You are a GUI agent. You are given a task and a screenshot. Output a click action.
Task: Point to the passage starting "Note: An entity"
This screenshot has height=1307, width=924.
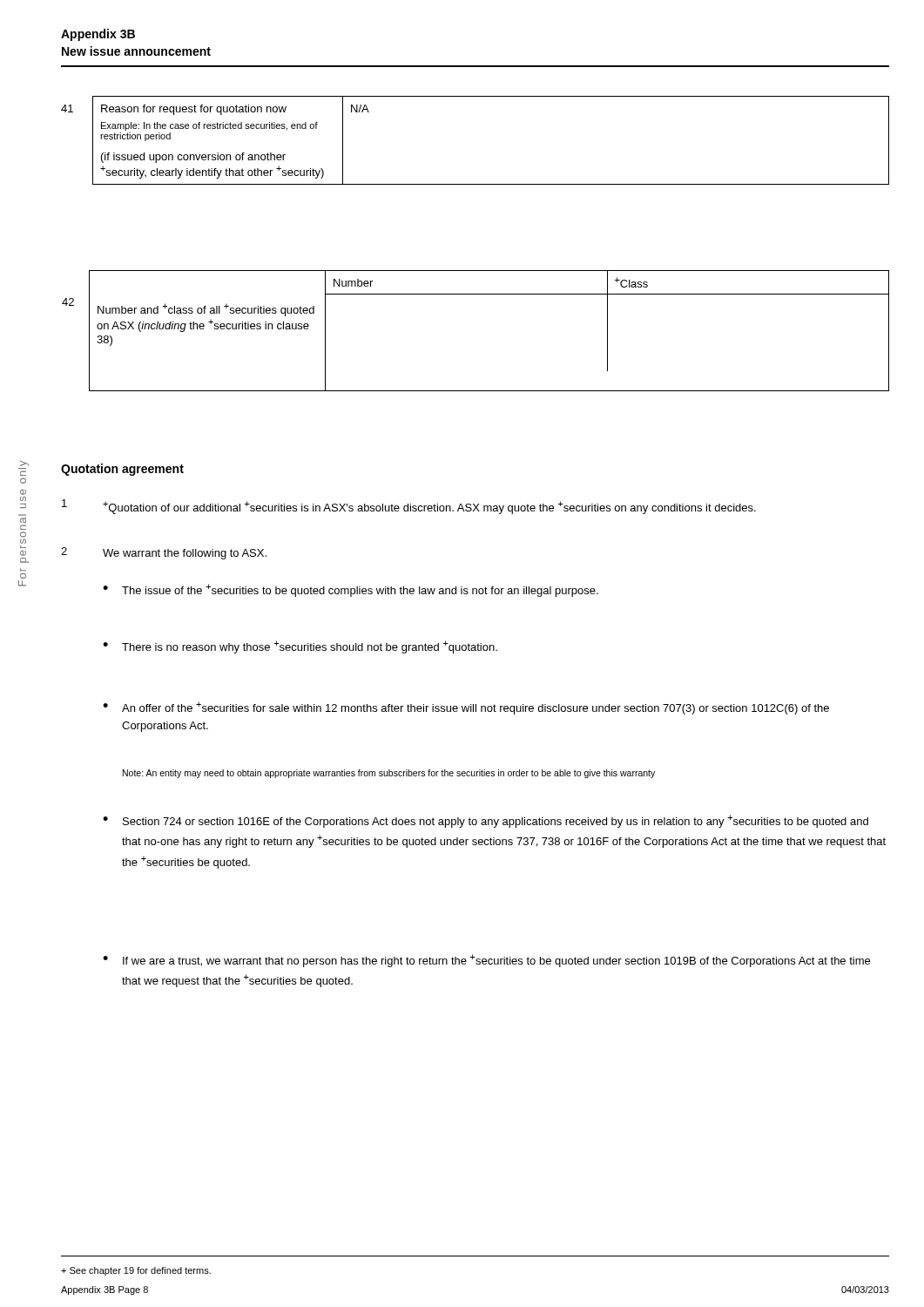(389, 773)
